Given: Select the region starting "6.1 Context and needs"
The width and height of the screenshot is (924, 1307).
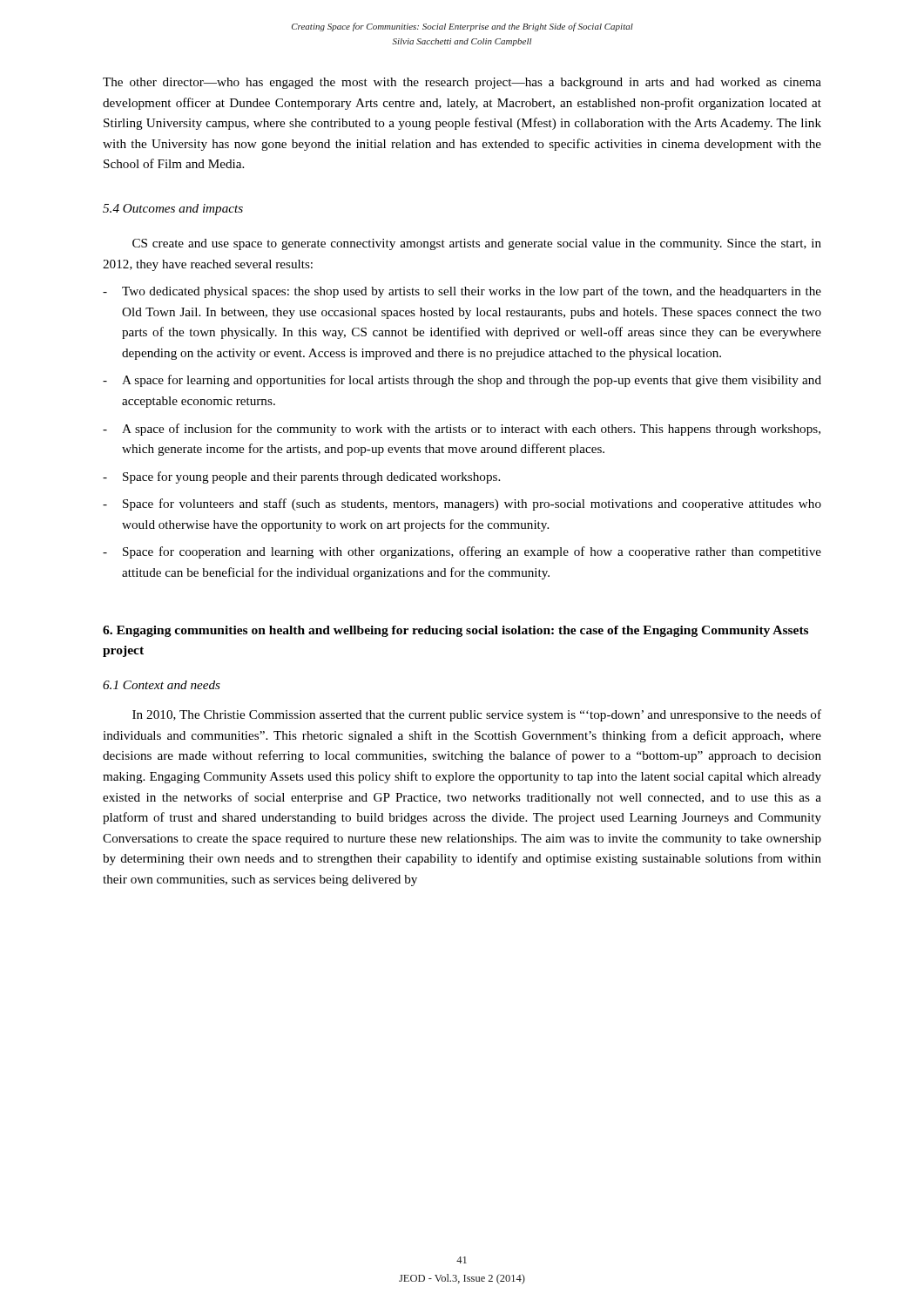Looking at the screenshot, I should pyautogui.click(x=162, y=684).
